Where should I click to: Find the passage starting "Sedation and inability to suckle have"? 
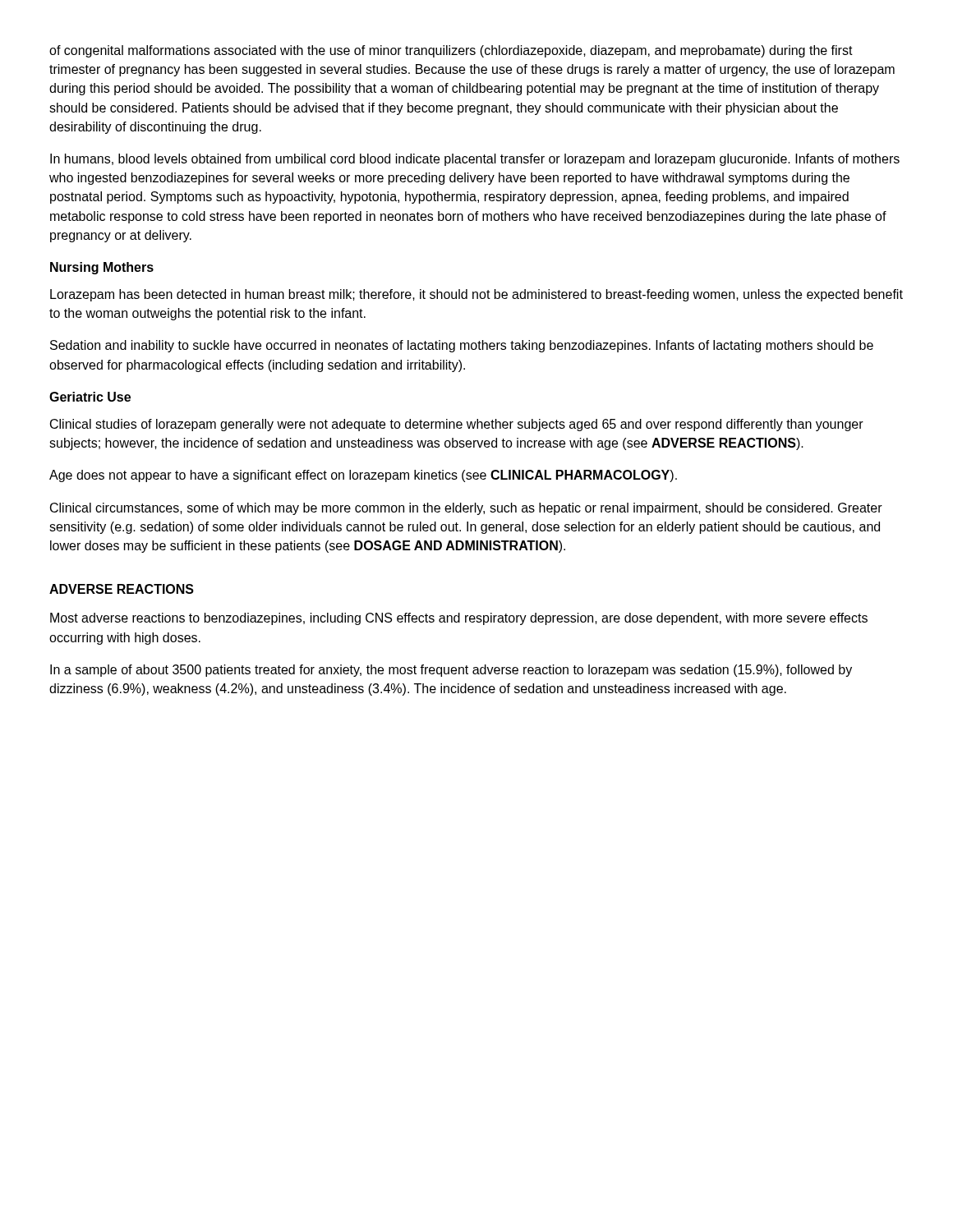tap(476, 355)
